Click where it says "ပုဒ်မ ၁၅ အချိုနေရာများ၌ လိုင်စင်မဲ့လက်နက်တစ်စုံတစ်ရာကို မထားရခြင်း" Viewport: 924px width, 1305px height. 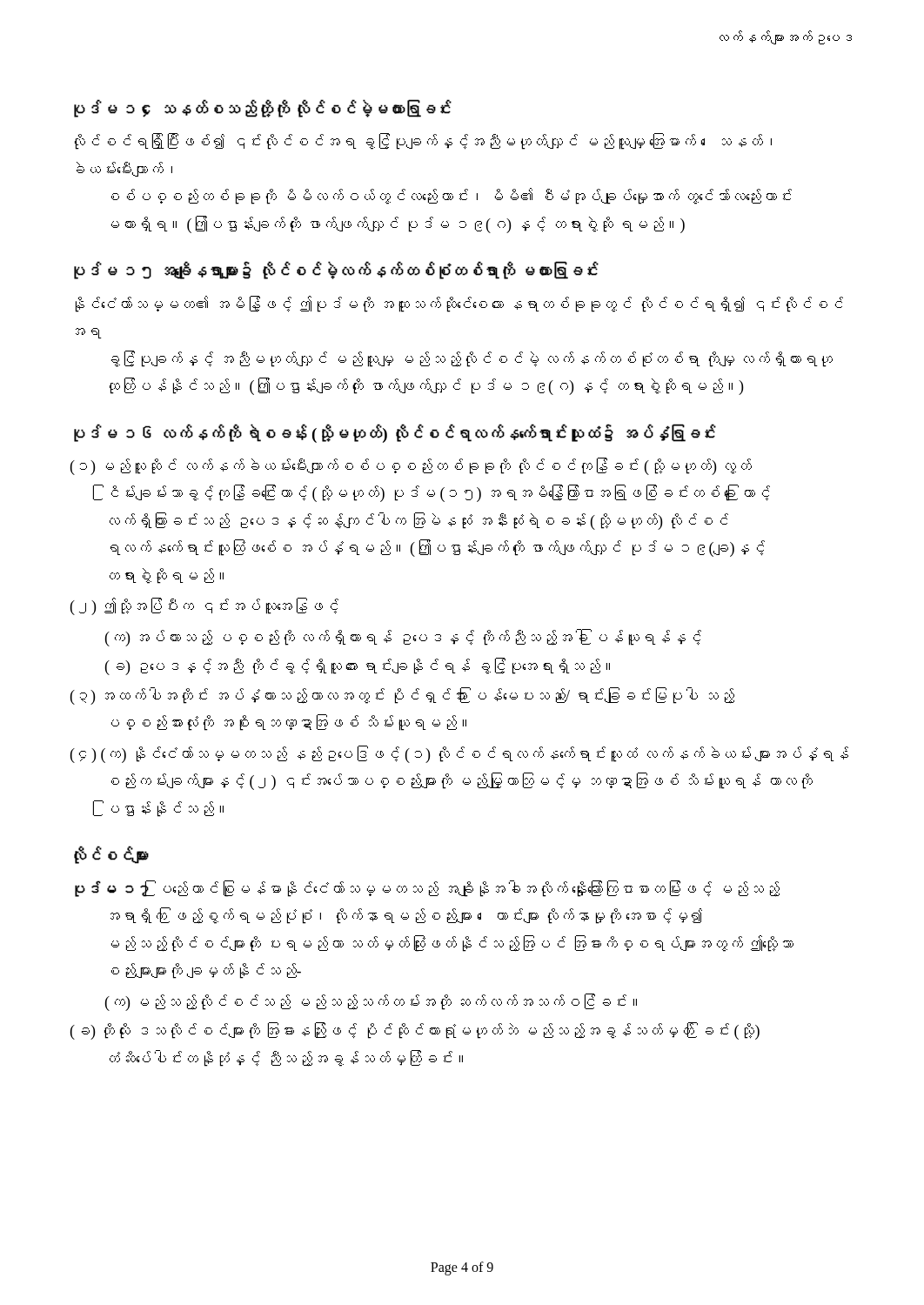coord(334,271)
